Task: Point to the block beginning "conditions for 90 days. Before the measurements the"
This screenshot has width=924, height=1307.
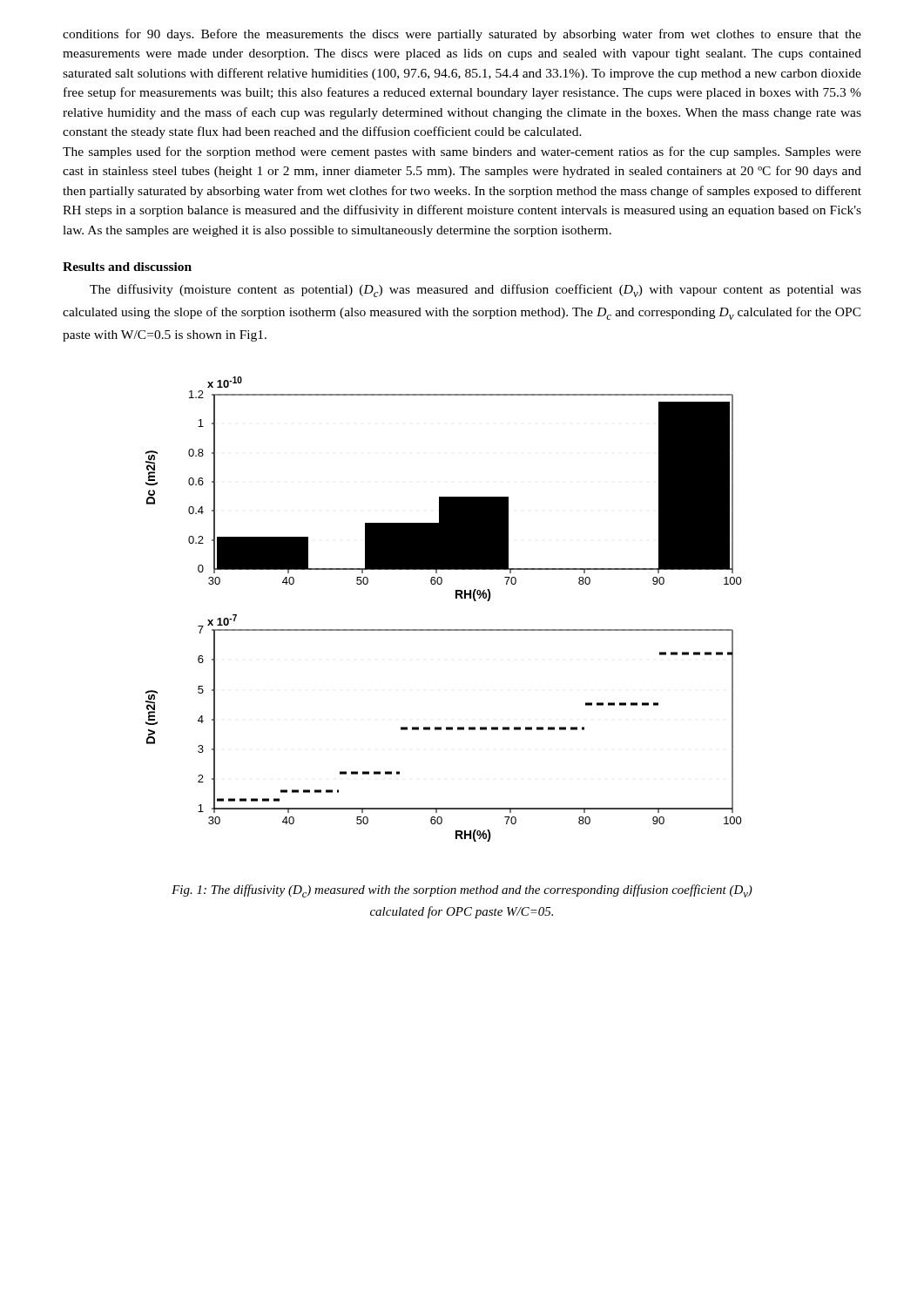Action: click(462, 82)
